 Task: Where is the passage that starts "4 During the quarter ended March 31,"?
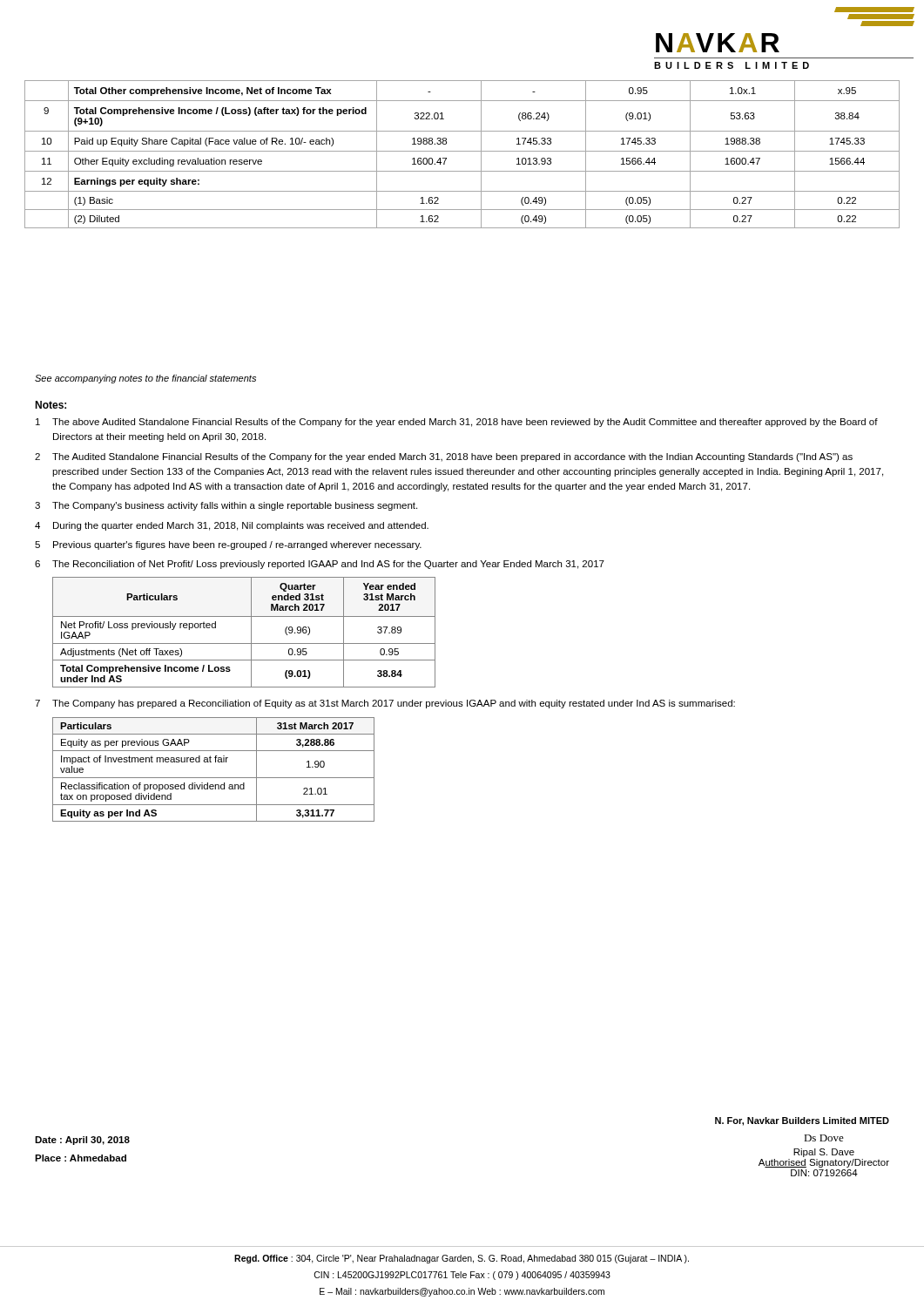click(232, 525)
